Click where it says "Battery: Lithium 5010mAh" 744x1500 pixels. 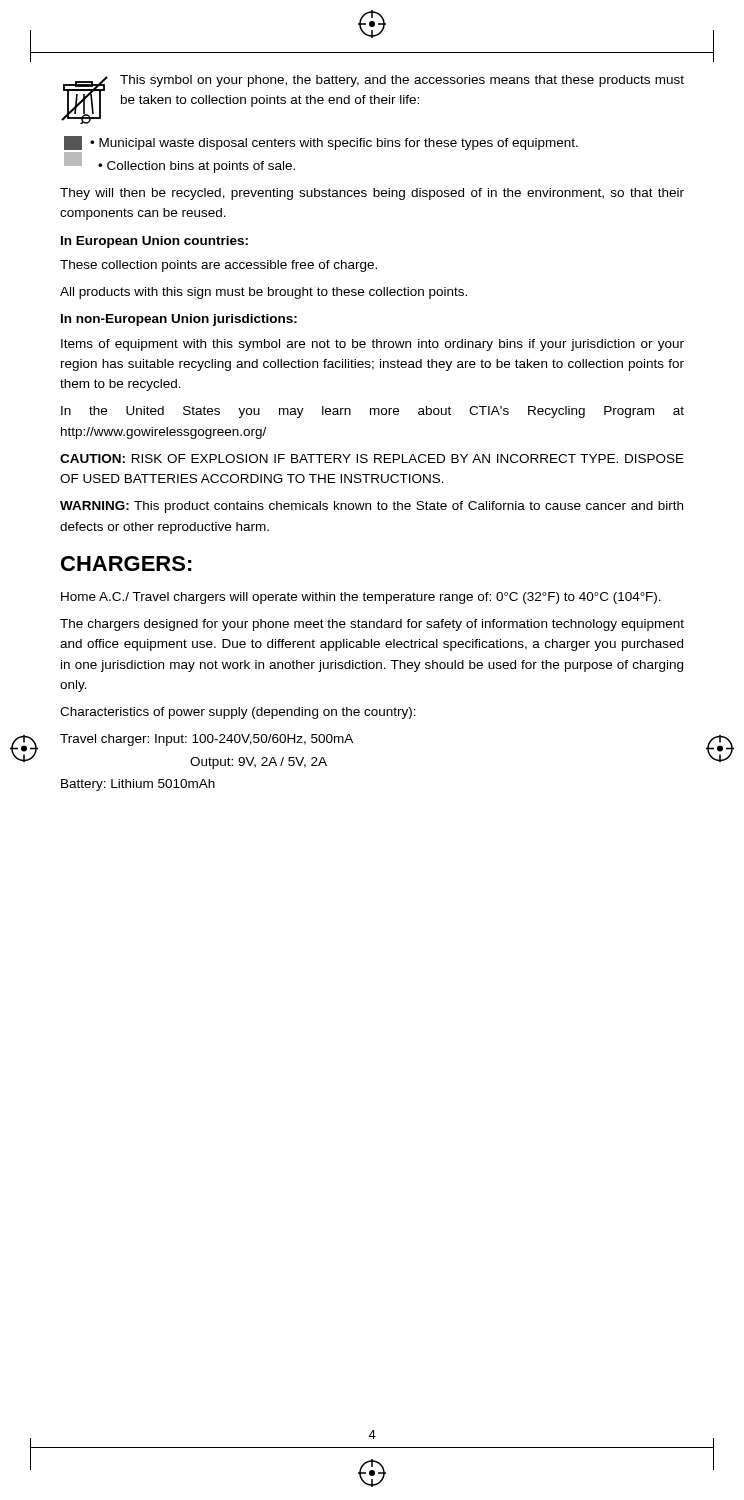[x=138, y=783]
